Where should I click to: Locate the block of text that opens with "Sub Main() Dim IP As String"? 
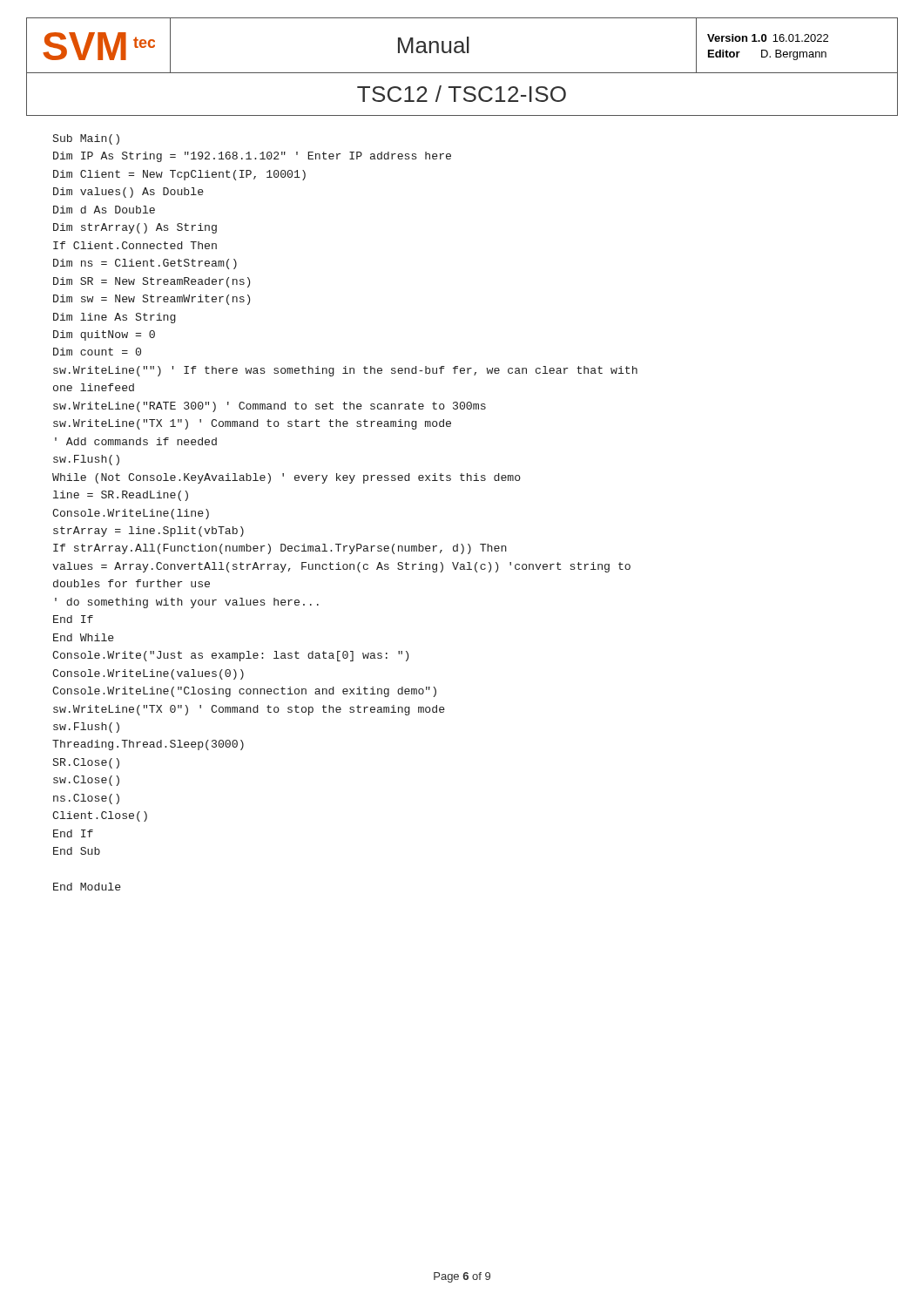point(86,139)
